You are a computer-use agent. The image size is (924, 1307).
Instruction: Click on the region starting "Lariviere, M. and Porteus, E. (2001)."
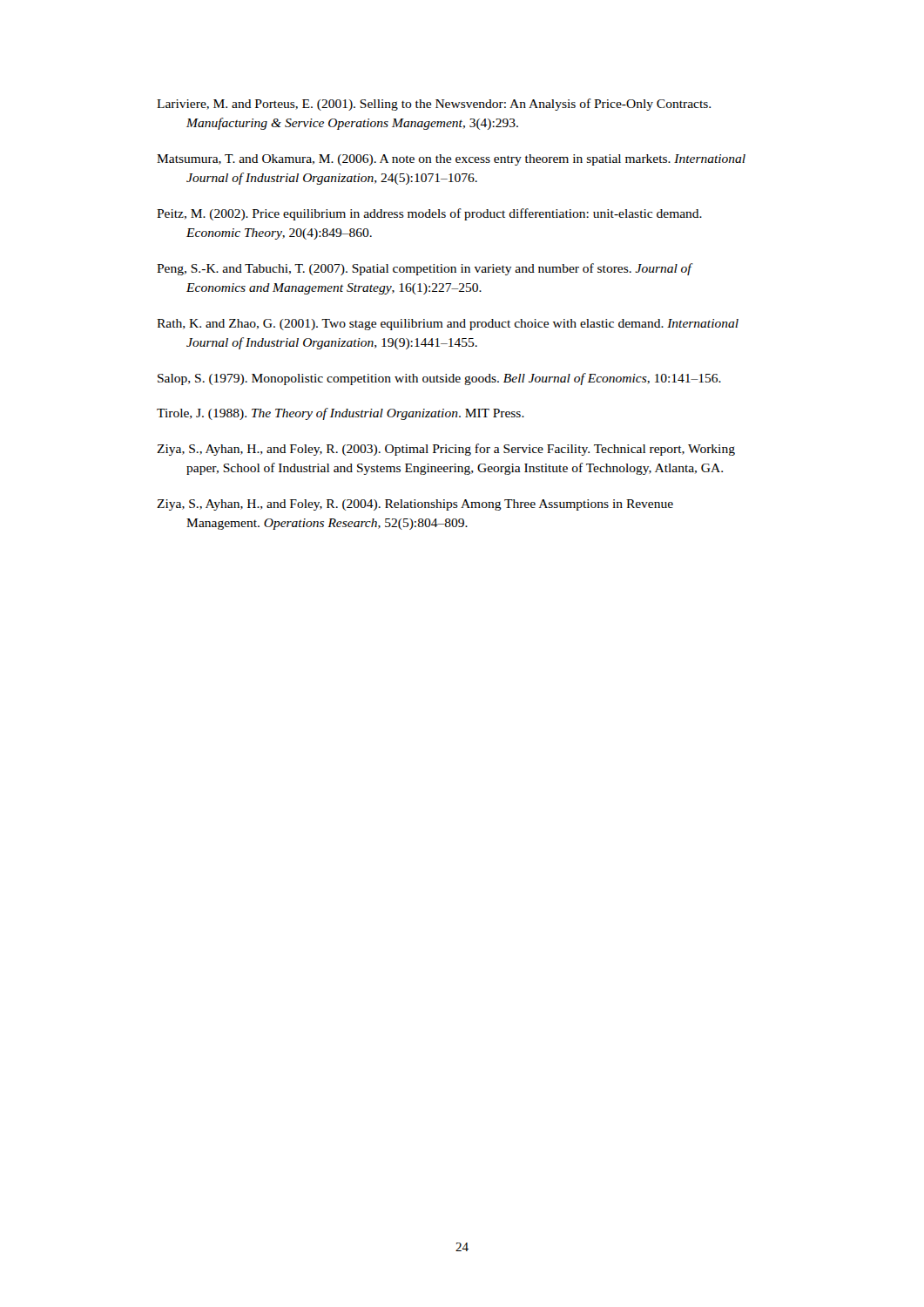(434, 113)
